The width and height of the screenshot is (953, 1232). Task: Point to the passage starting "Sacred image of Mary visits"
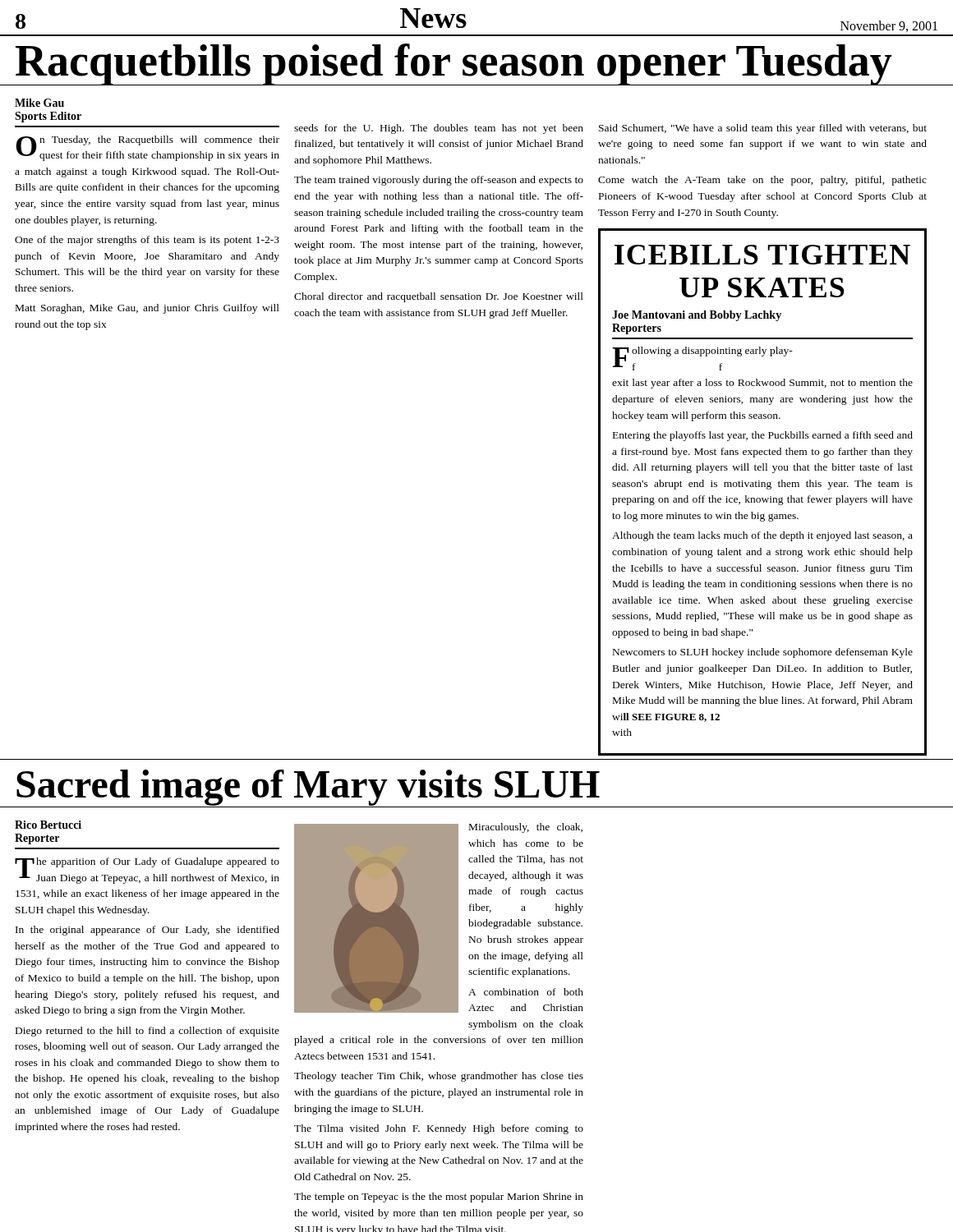(307, 784)
